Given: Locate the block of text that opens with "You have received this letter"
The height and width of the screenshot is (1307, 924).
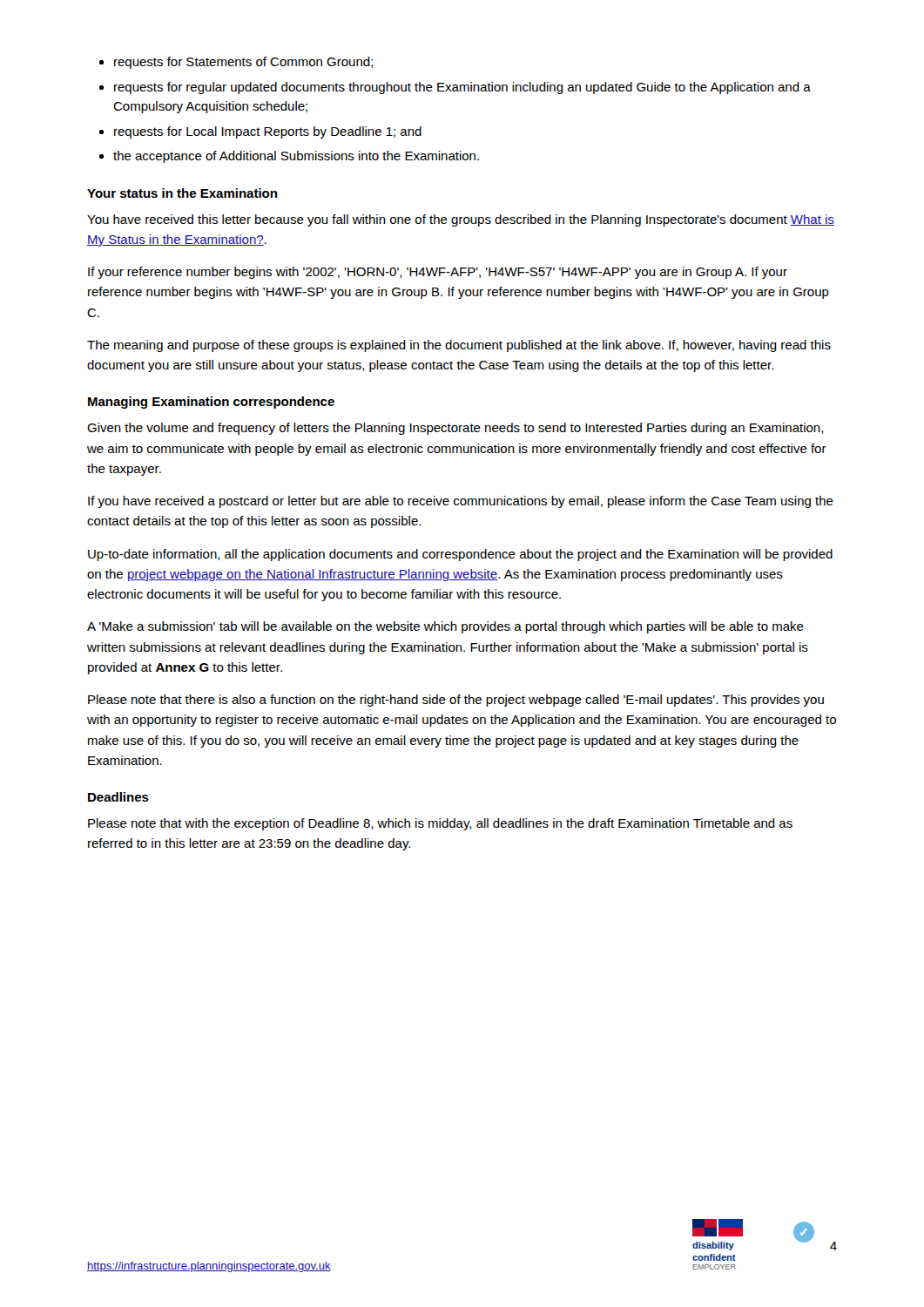Looking at the screenshot, I should (x=461, y=229).
